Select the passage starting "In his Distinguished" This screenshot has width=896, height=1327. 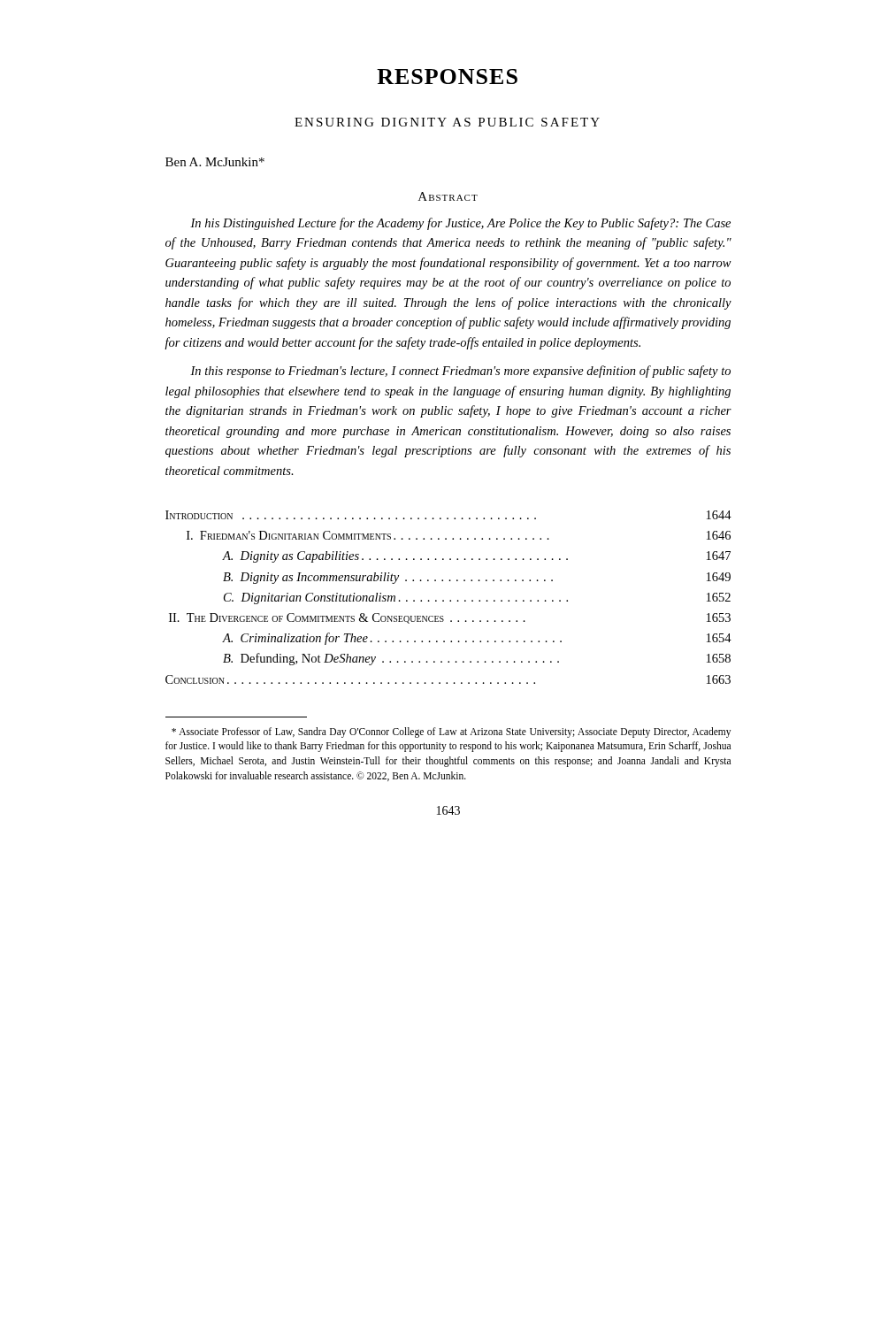click(x=448, y=347)
